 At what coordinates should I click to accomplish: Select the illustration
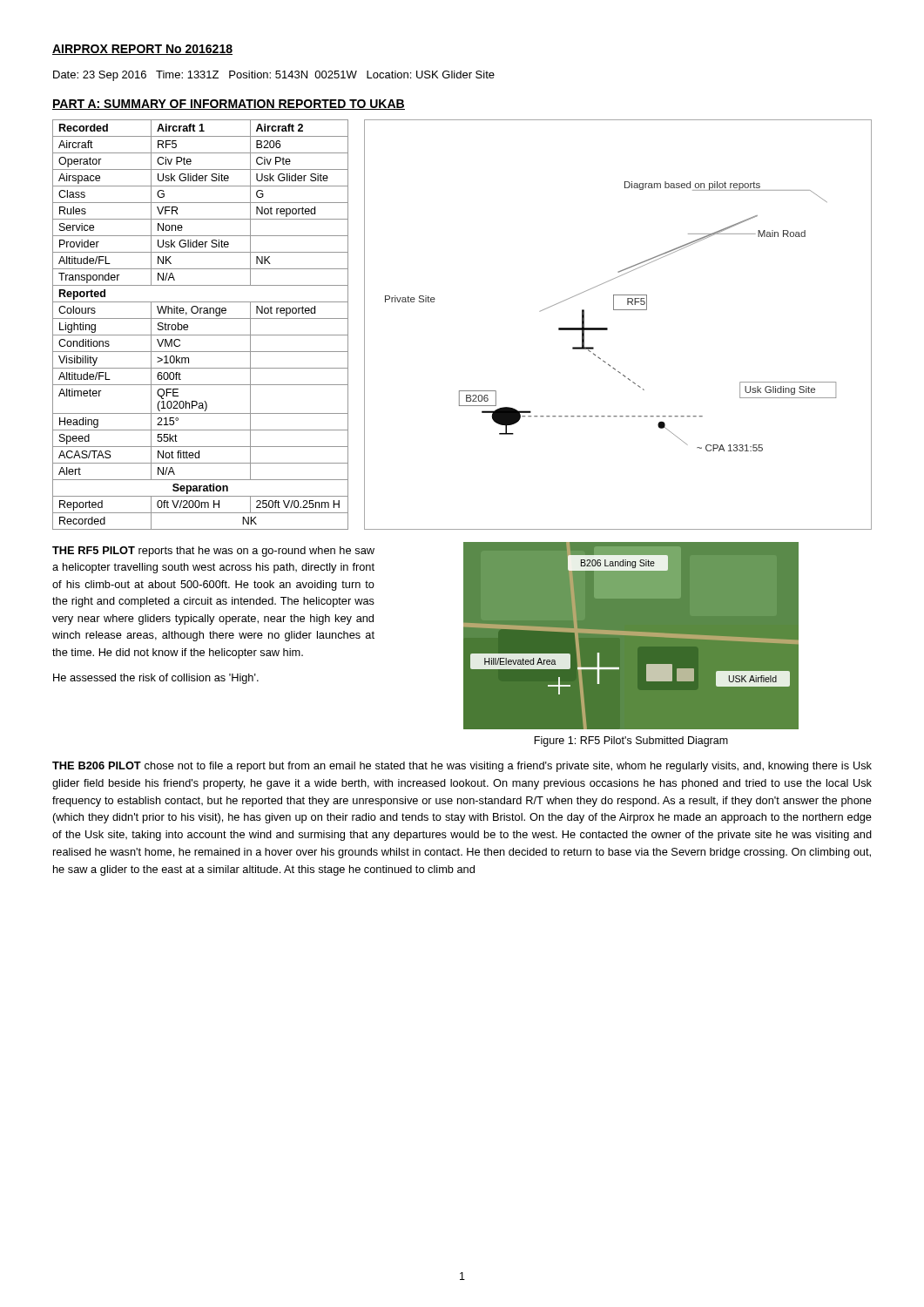tap(618, 325)
